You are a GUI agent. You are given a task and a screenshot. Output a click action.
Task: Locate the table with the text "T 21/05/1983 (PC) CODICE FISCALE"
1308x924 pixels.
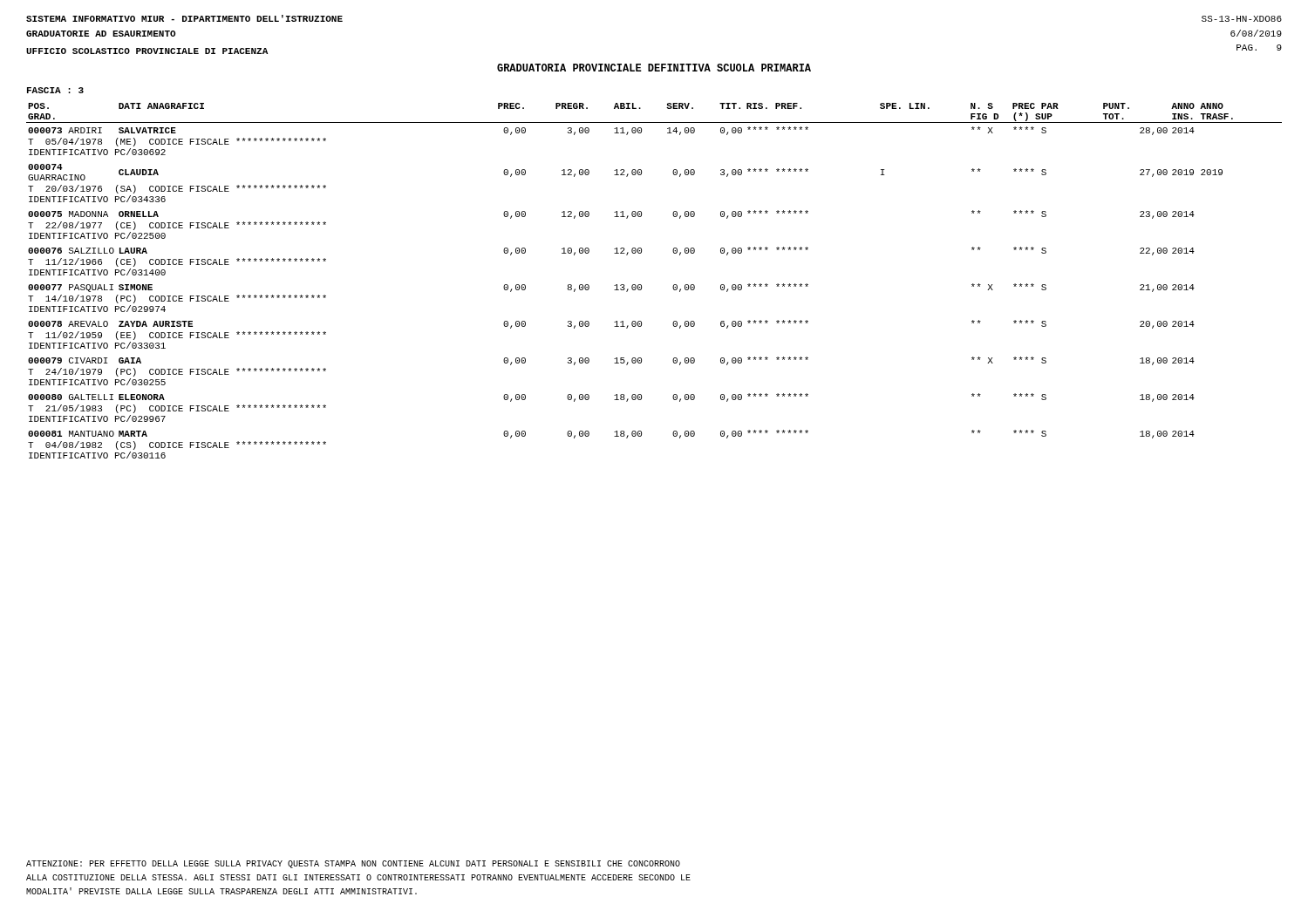tap(654, 281)
